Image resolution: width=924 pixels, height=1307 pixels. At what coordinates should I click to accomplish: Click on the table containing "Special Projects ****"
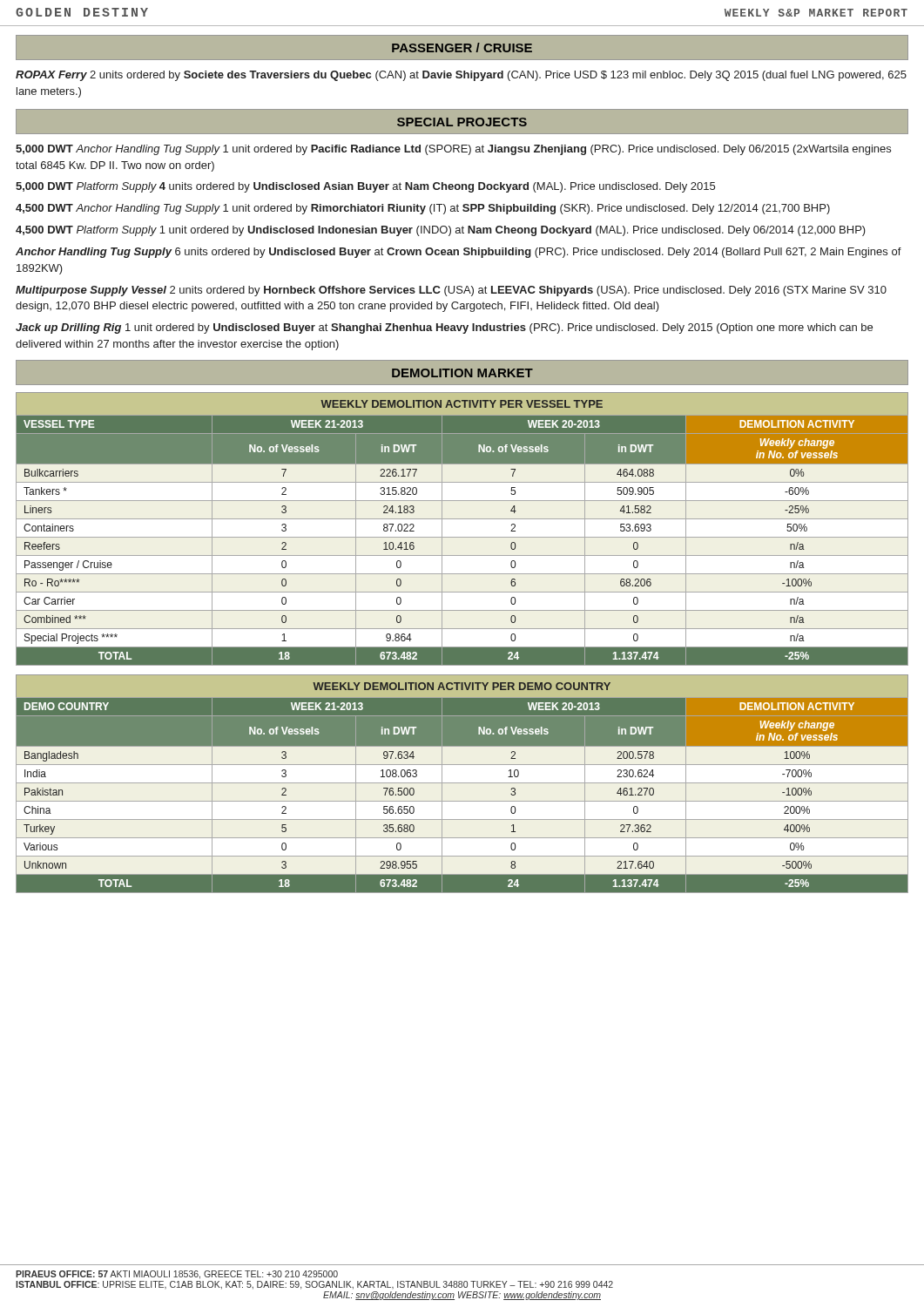462,529
